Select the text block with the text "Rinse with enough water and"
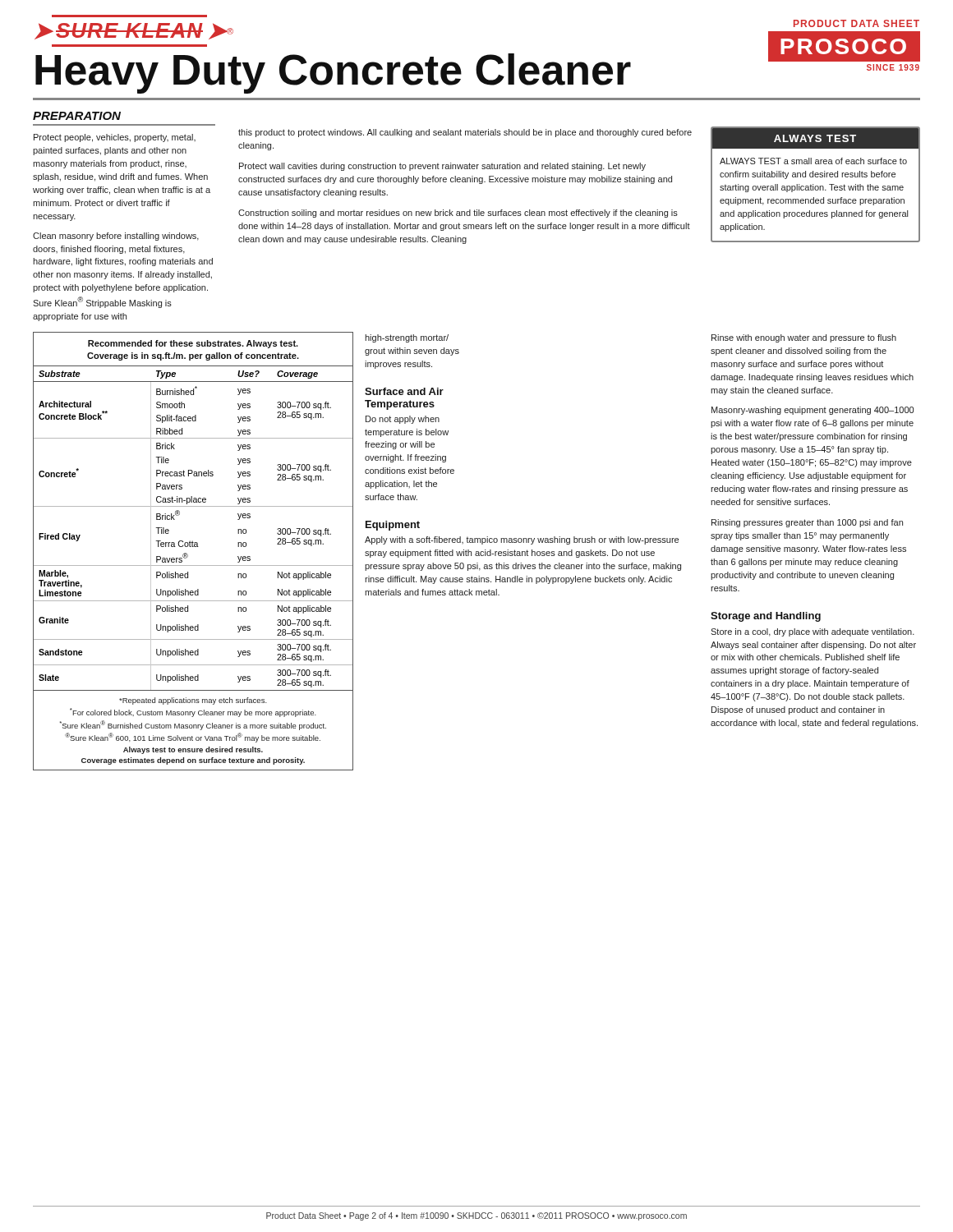Viewport: 953px width, 1232px height. pos(812,364)
